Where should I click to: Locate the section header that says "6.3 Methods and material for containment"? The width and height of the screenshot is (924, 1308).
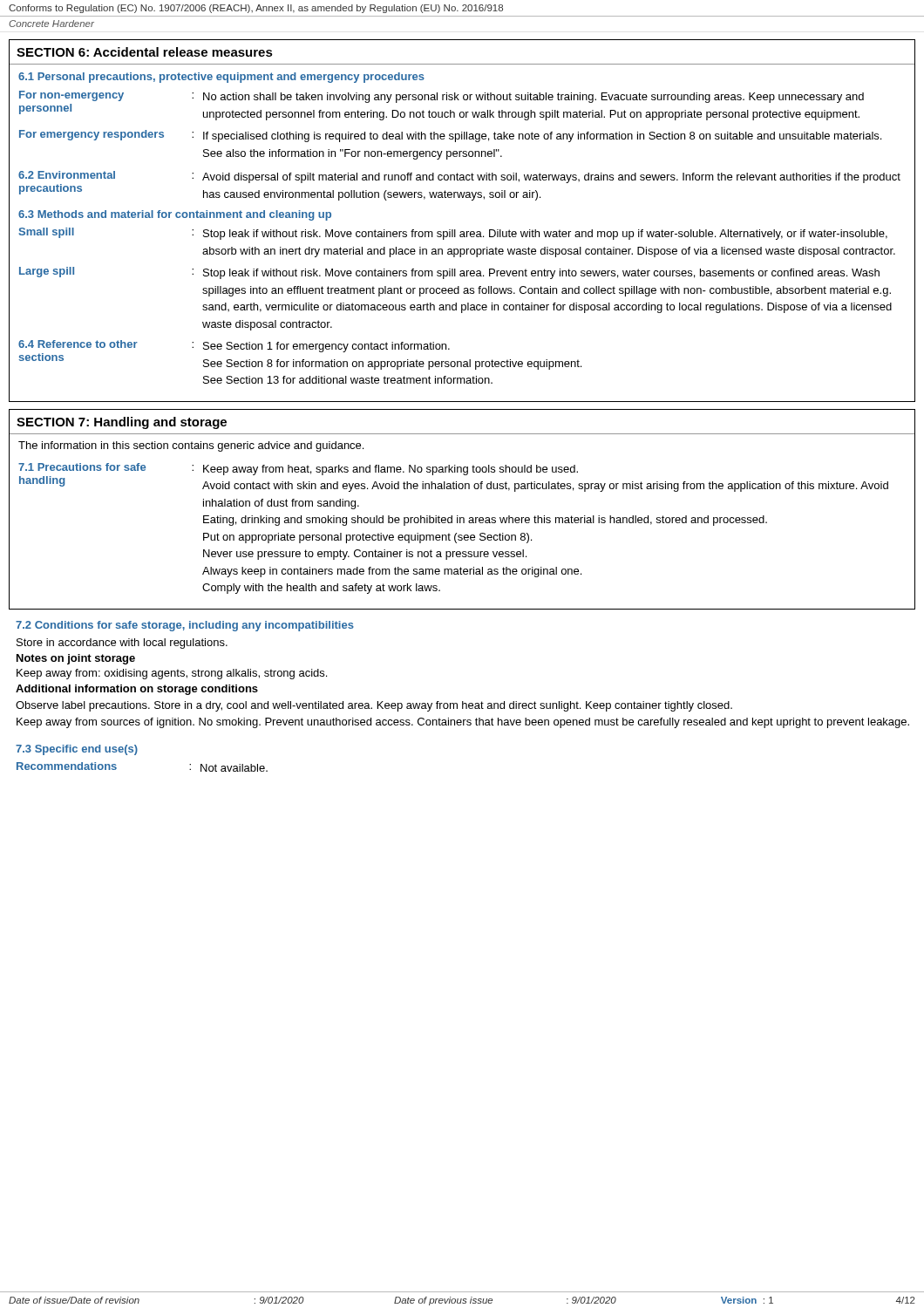pos(175,214)
